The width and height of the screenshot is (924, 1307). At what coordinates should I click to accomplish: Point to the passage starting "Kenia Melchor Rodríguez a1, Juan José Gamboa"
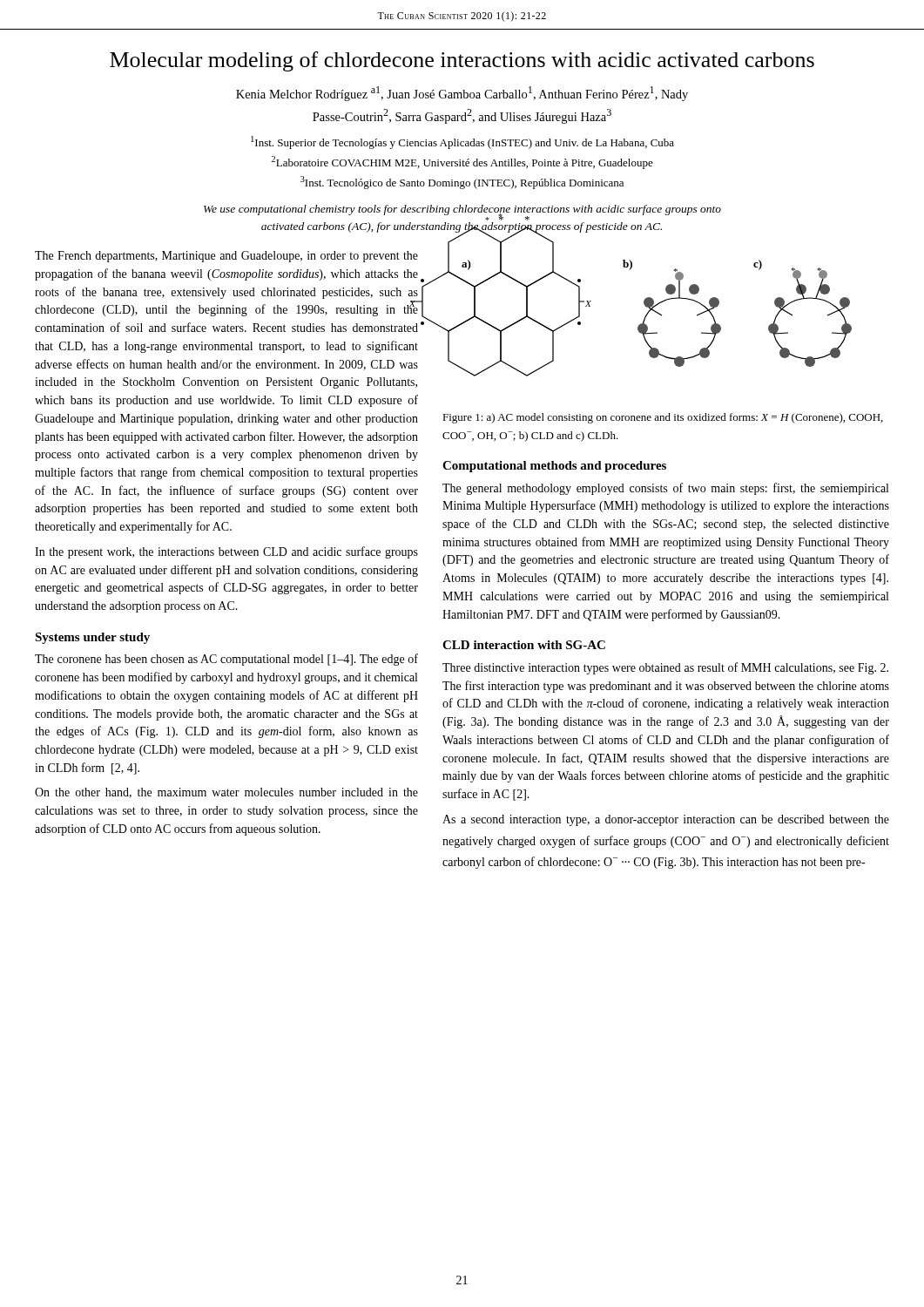pos(462,104)
